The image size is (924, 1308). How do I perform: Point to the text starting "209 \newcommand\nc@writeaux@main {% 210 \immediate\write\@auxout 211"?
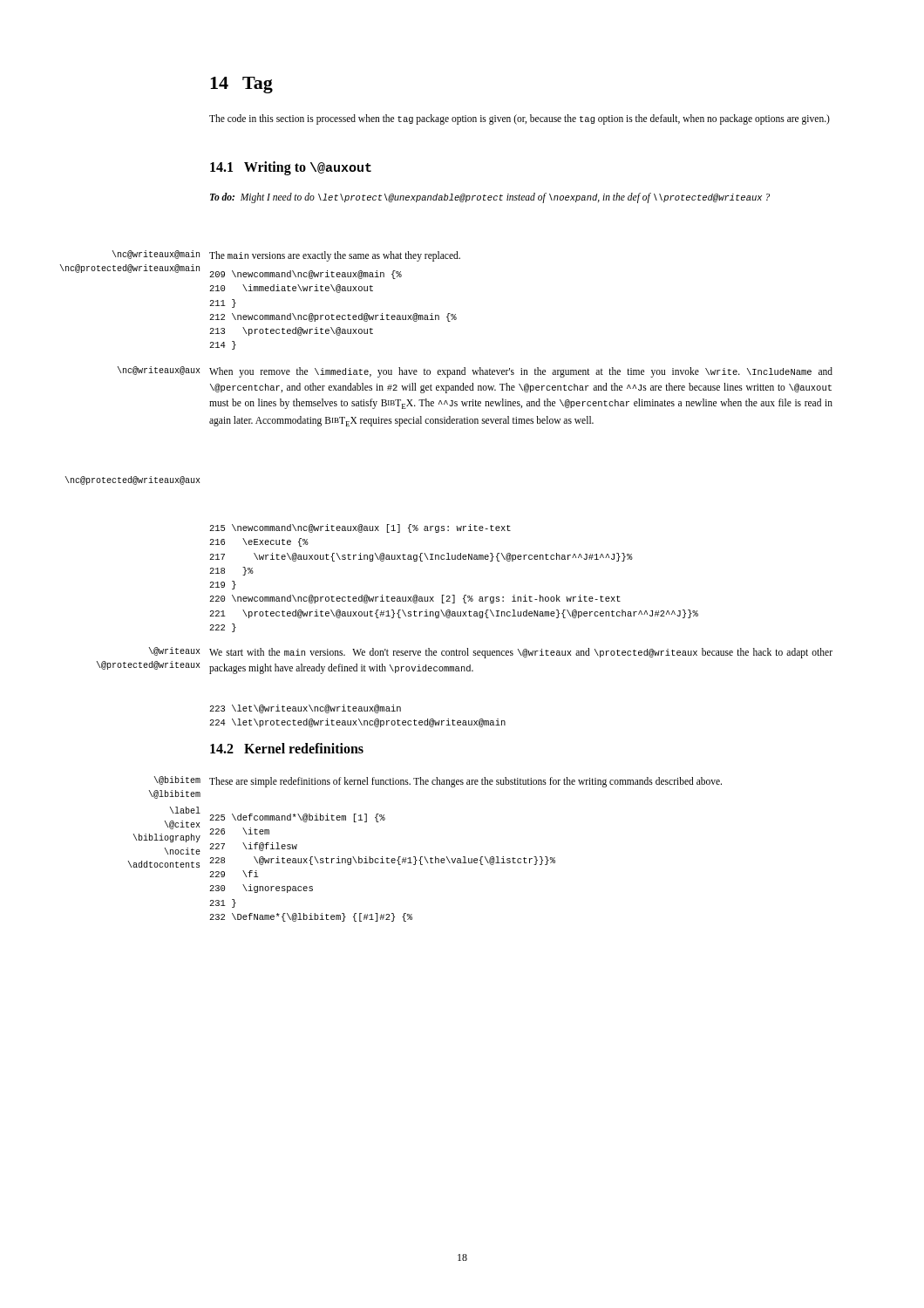coord(333,310)
